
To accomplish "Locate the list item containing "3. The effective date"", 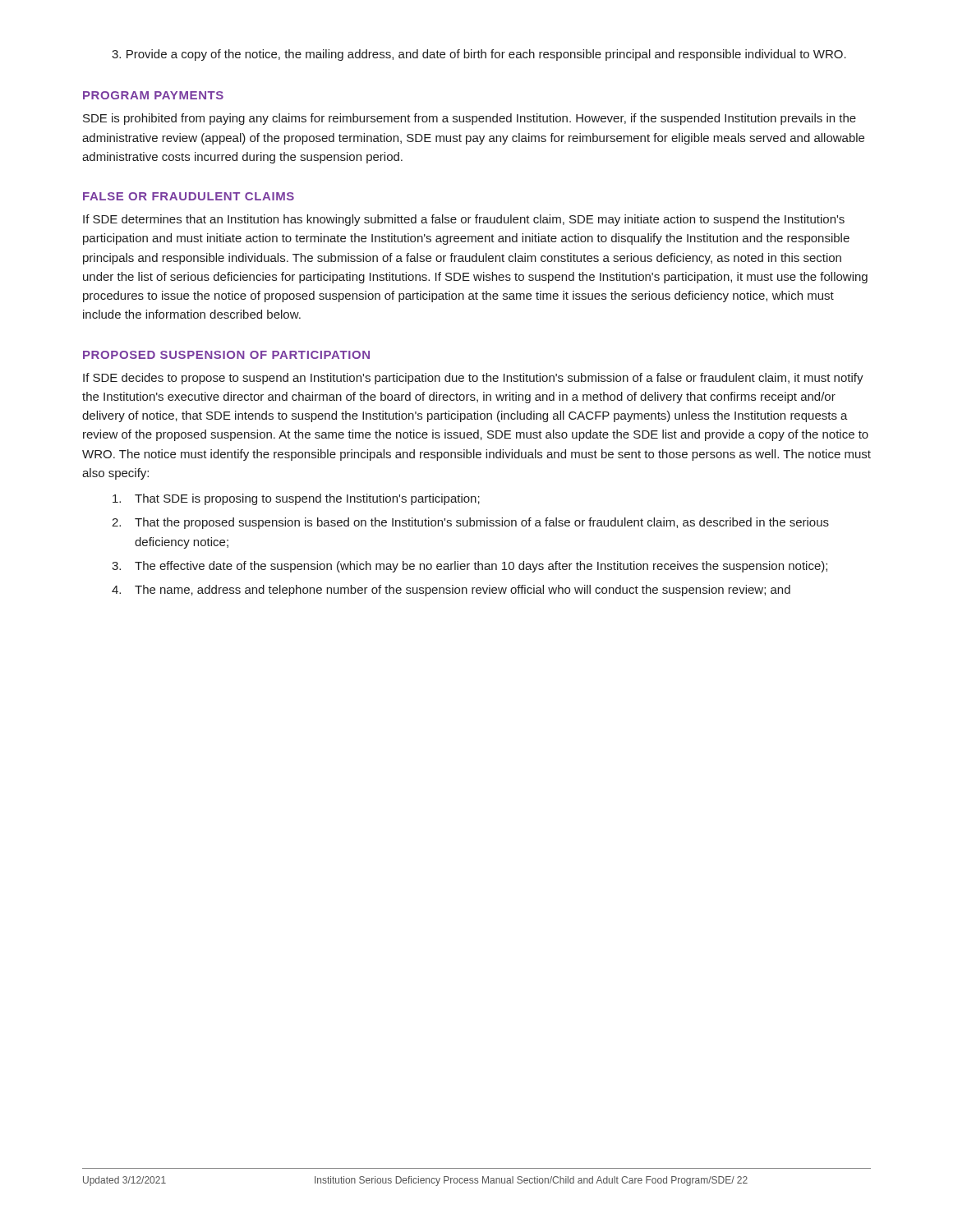I will coord(491,565).
